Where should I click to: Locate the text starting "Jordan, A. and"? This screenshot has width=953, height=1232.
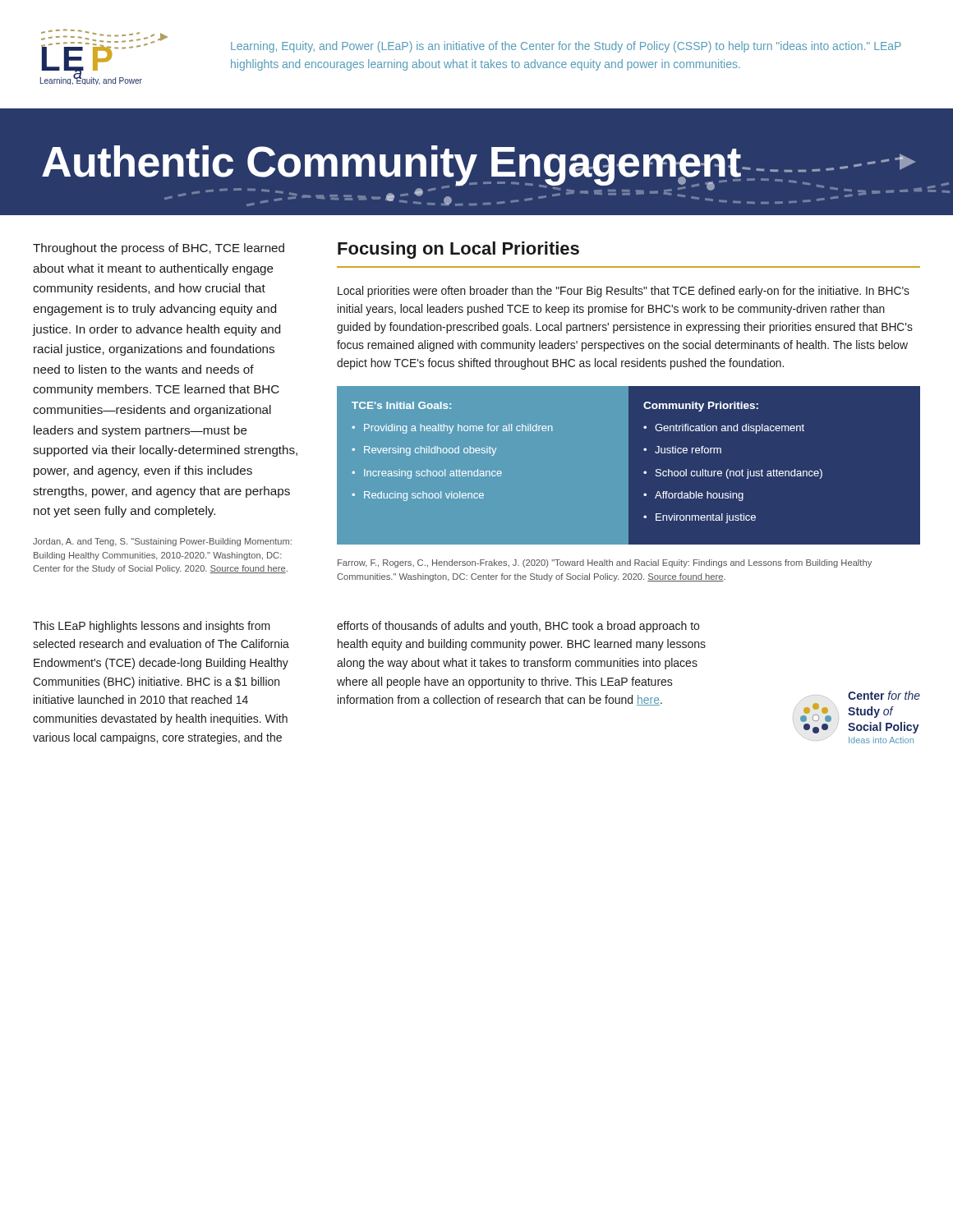163,555
